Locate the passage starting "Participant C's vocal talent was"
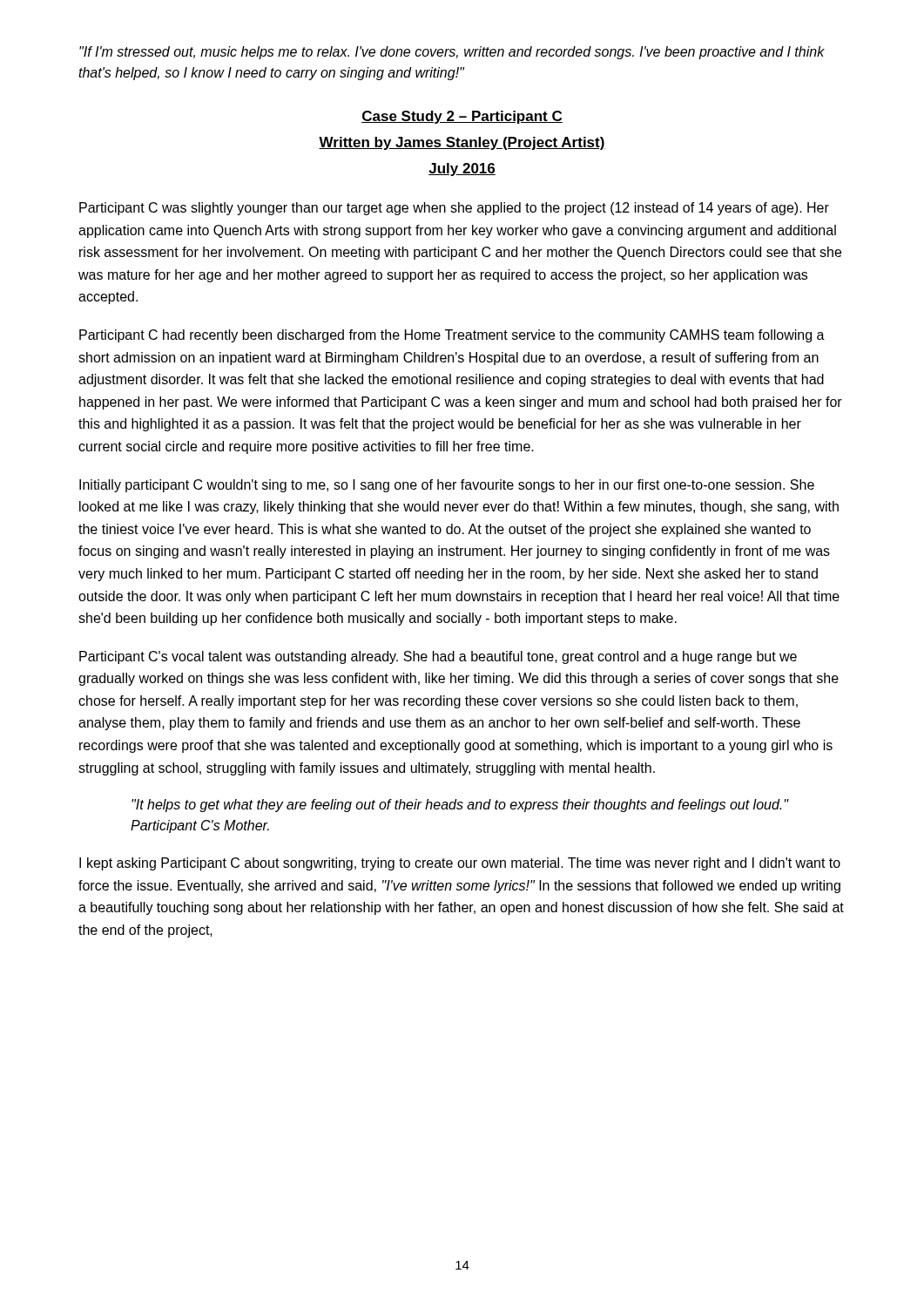This screenshot has width=924, height=1307. [459, 712]
